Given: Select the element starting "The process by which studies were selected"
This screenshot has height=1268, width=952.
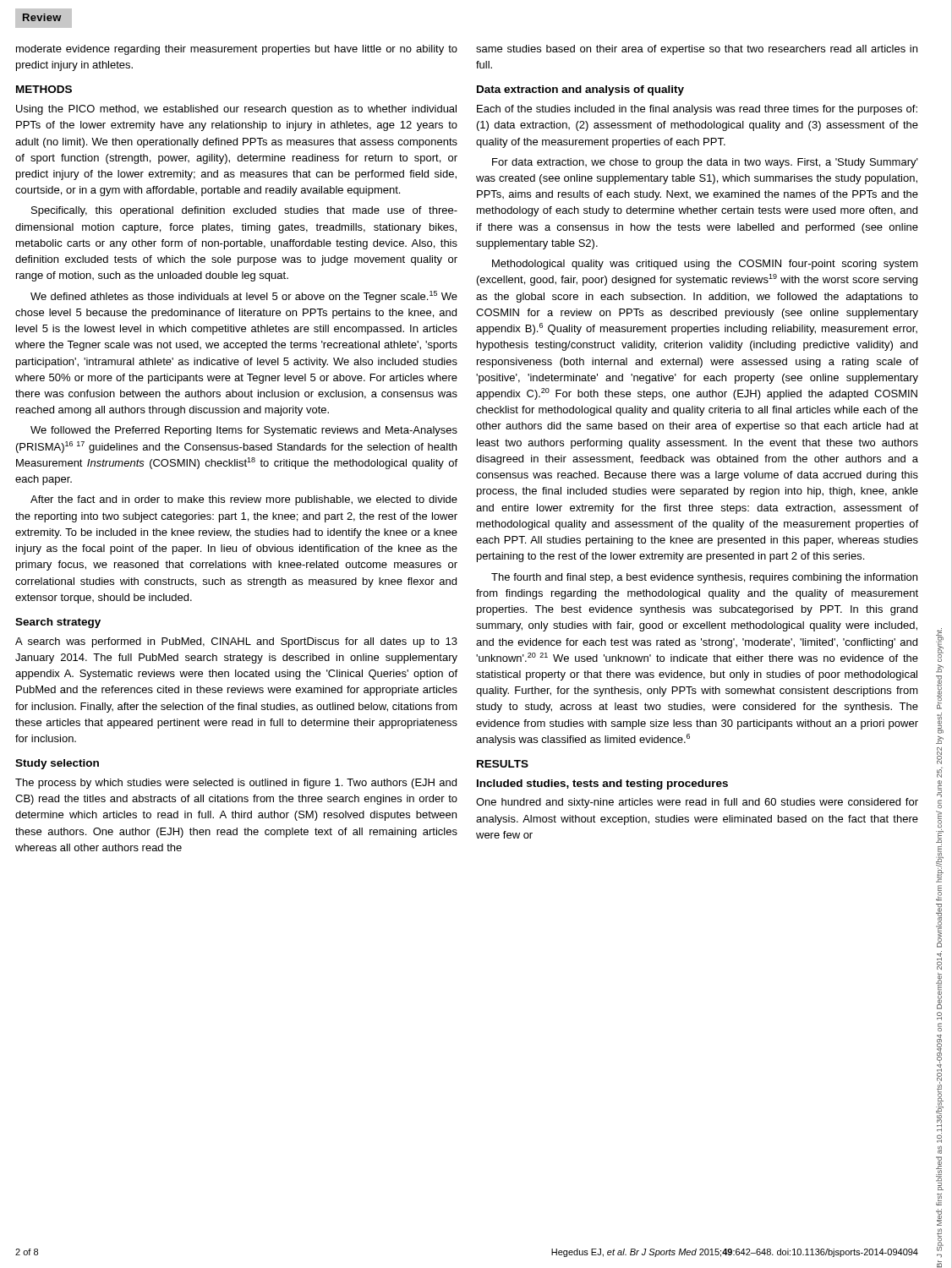Looking at the screenshot, I should coord(236,815).
